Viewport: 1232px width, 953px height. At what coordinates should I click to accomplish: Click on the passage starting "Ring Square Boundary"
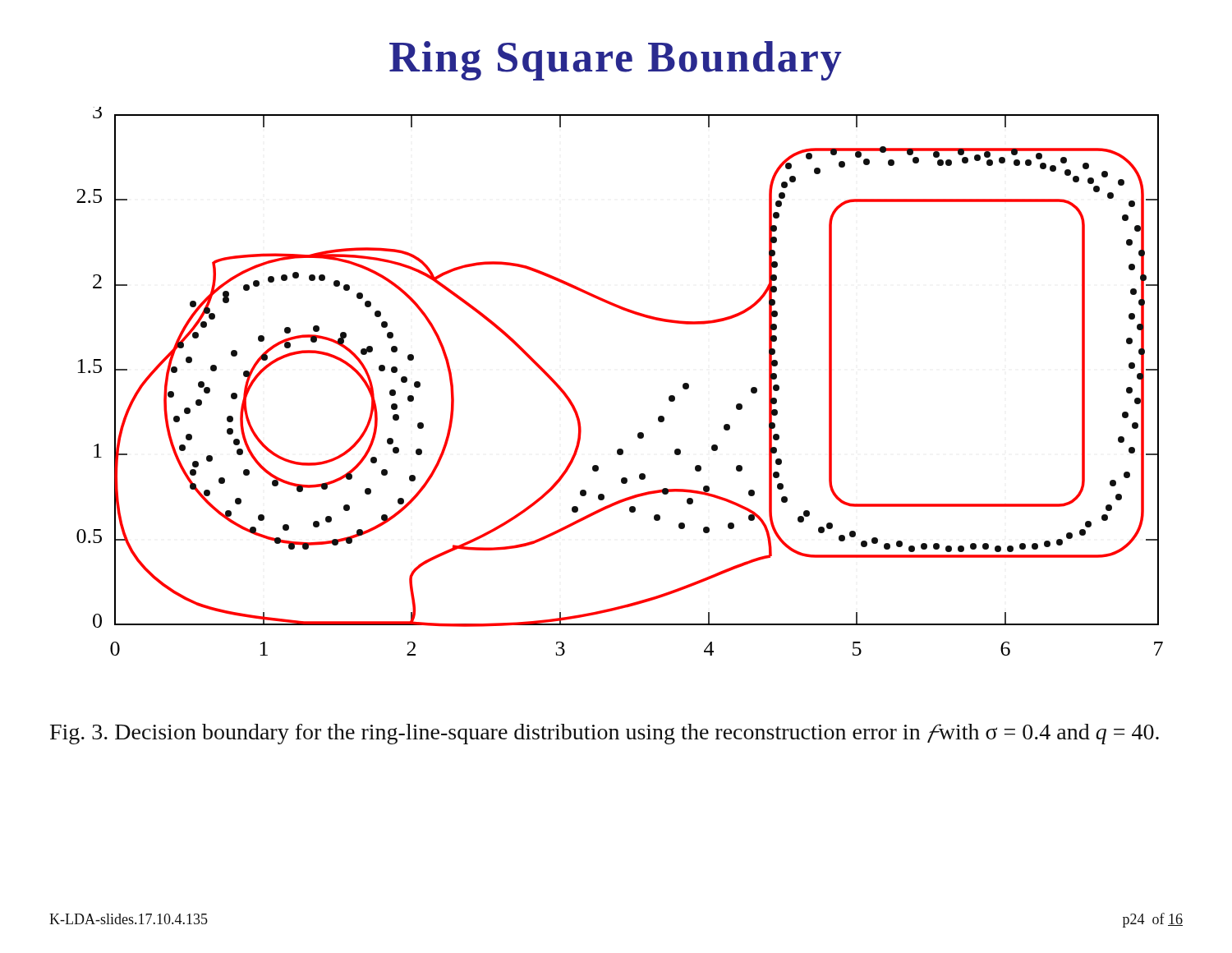[x=616, y=57]
